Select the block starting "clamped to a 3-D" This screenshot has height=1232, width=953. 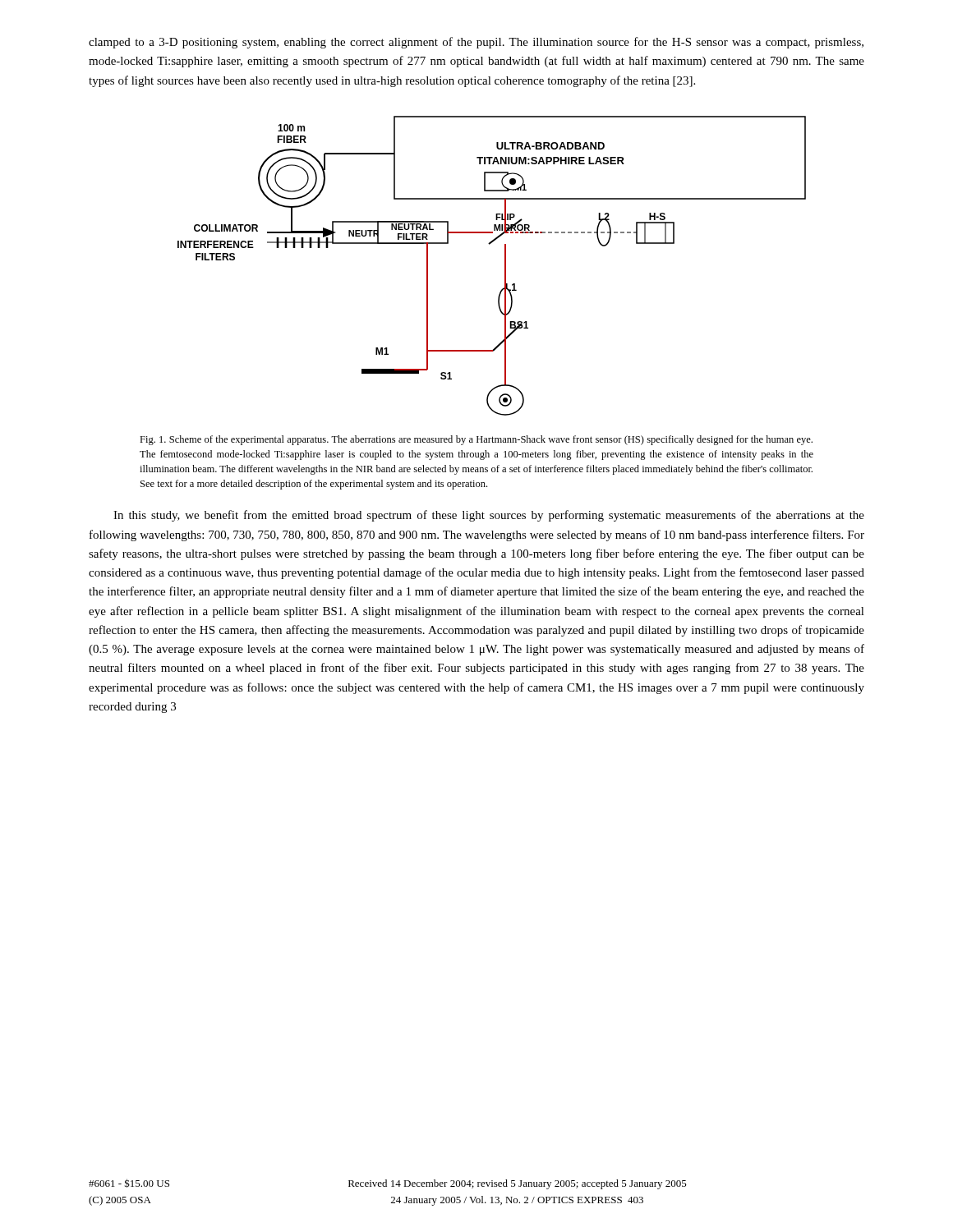[x=476, y=61]
